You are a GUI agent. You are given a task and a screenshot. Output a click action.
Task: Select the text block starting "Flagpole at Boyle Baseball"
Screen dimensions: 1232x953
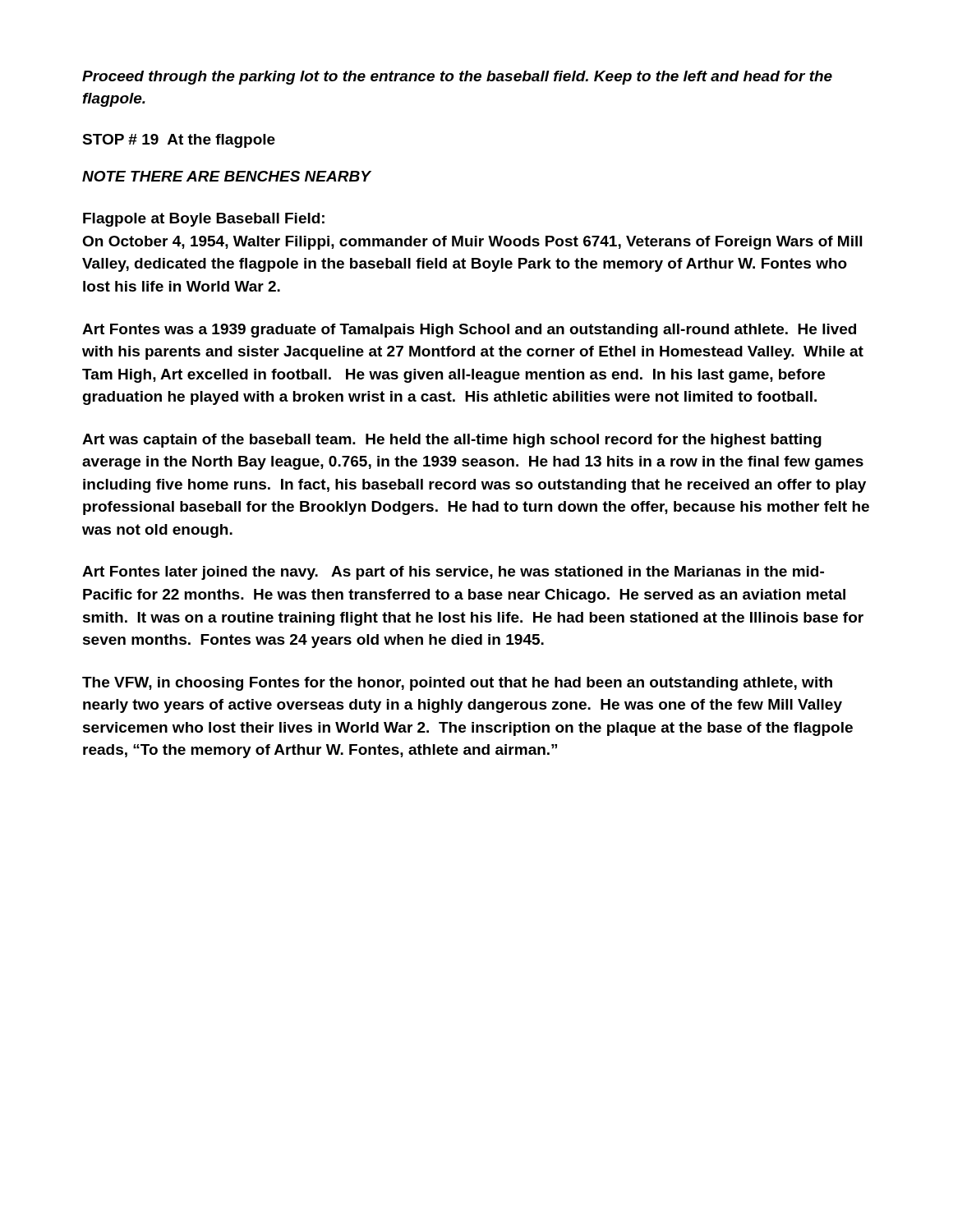473,252
